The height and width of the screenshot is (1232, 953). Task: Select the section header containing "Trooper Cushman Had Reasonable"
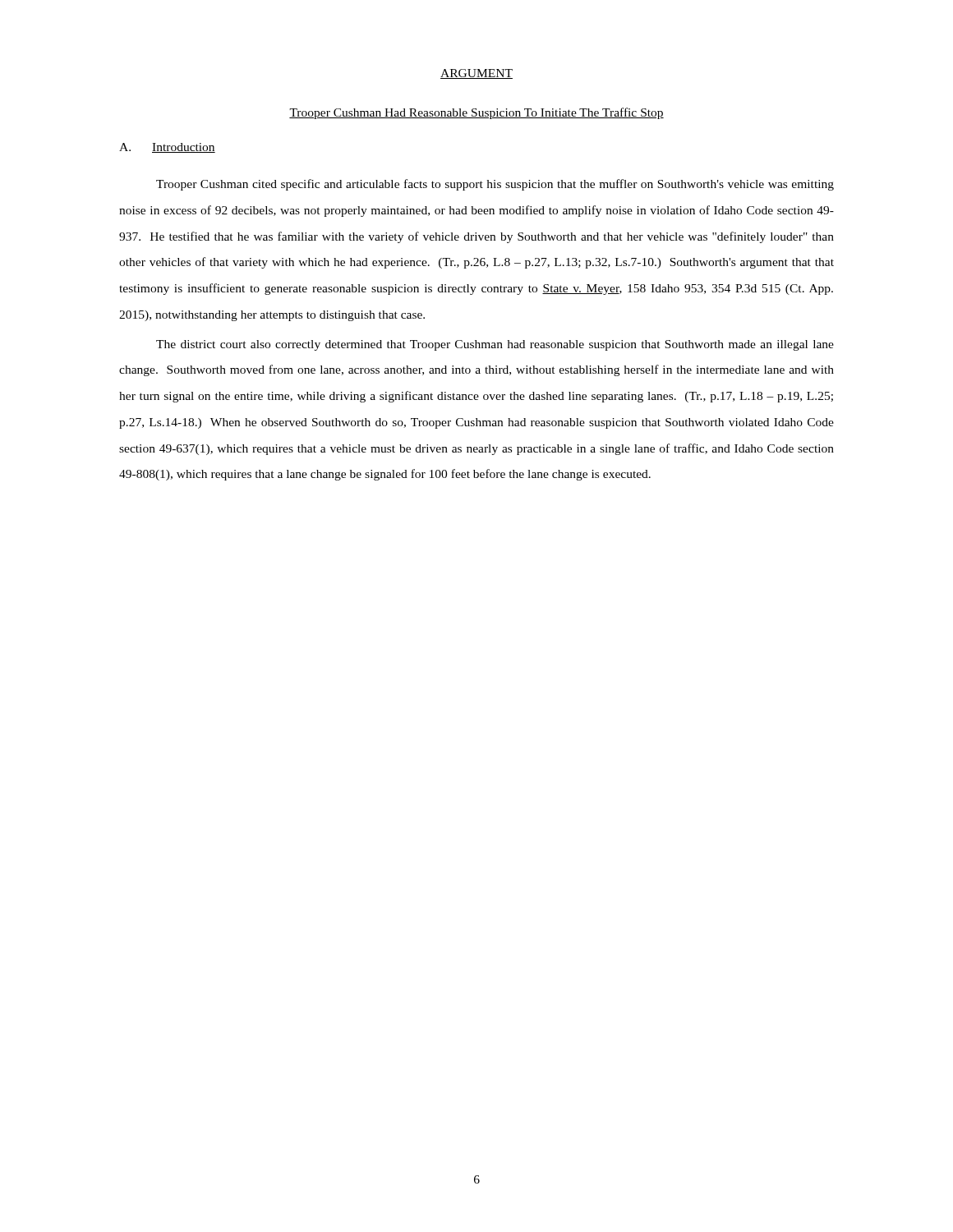476,112
